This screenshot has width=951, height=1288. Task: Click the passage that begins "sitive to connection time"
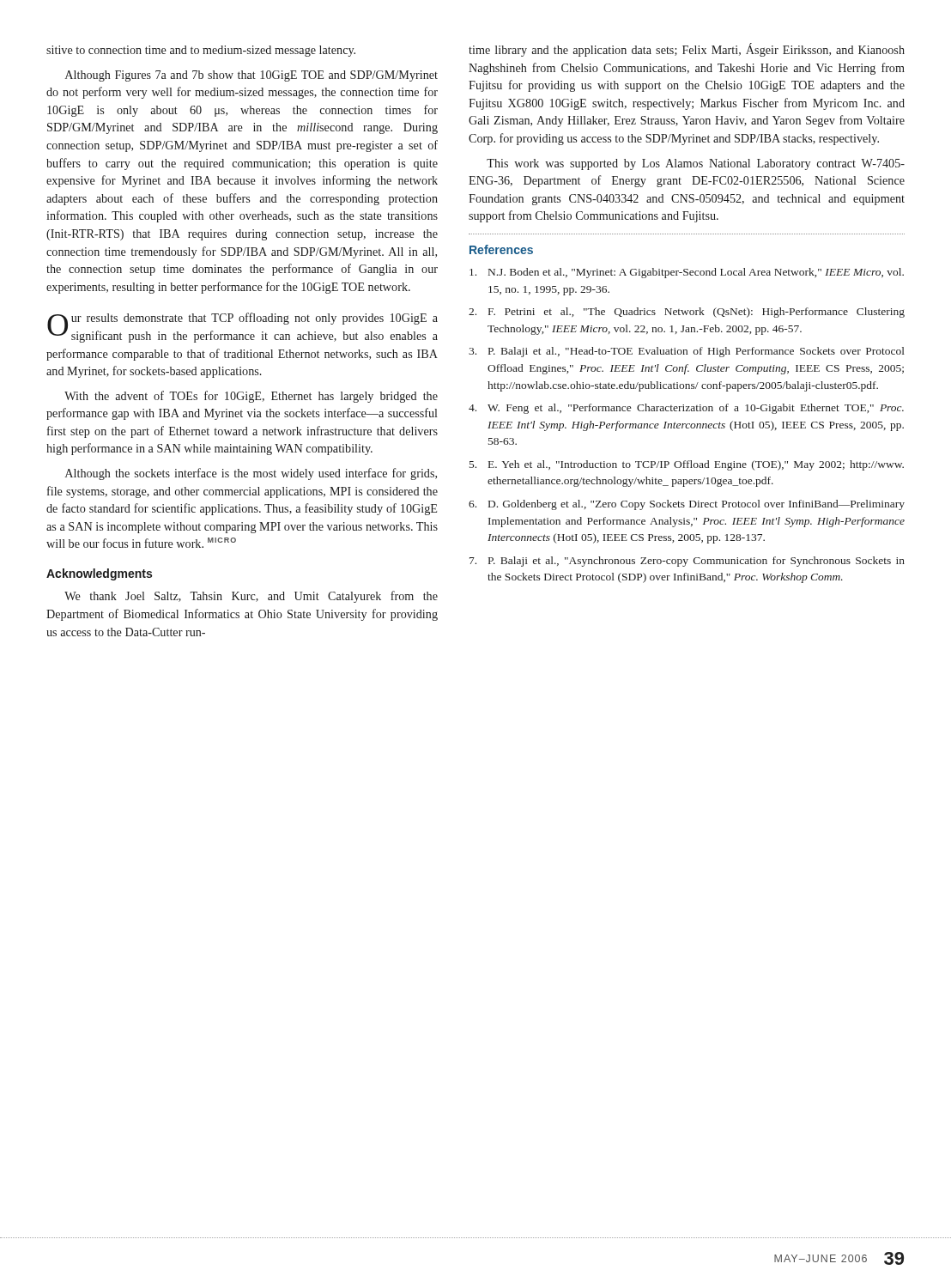pyautogui.click(x=242, y=168)
